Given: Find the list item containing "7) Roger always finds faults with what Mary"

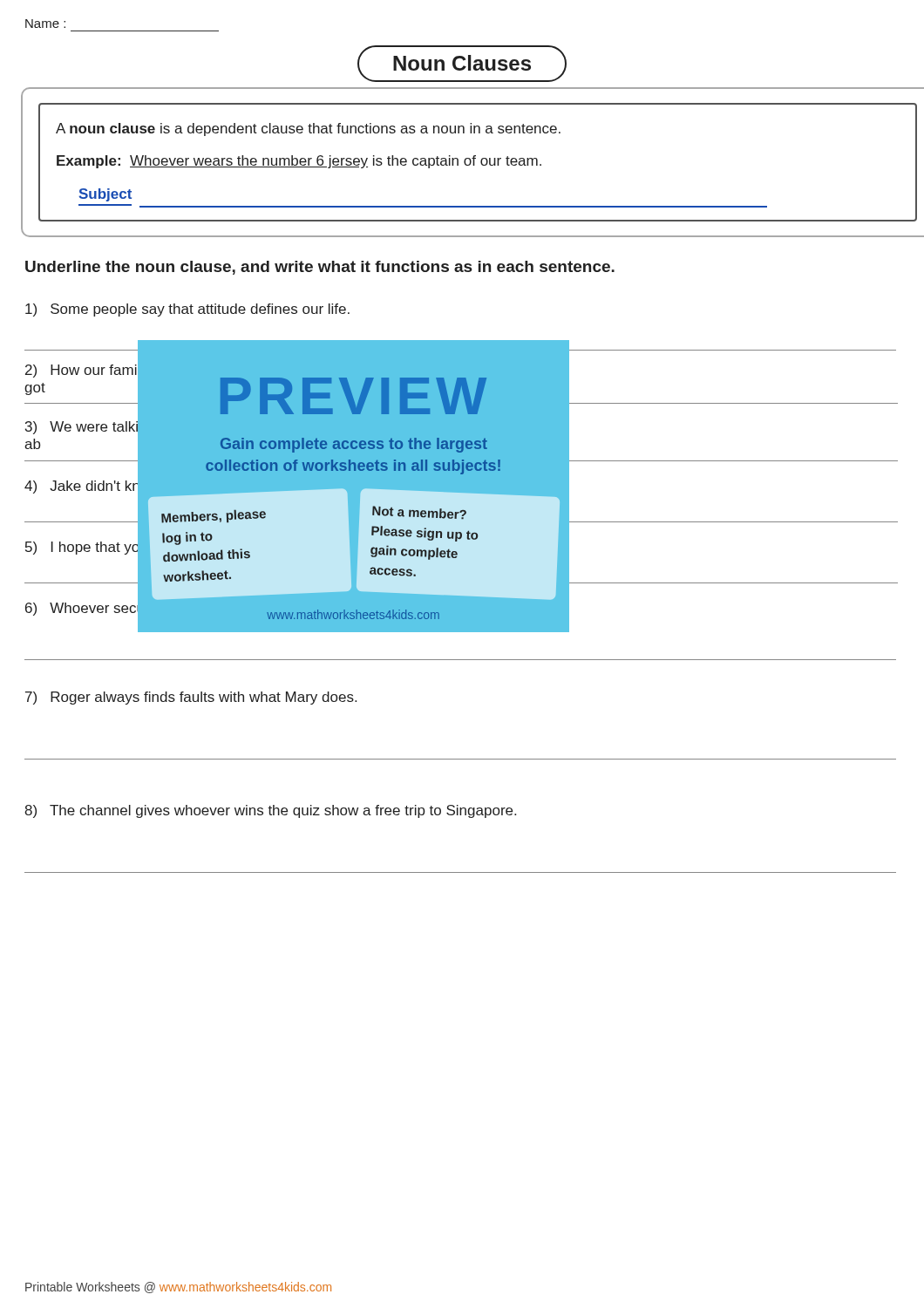Looking at the screenshot, I should (x=191, y=698).
